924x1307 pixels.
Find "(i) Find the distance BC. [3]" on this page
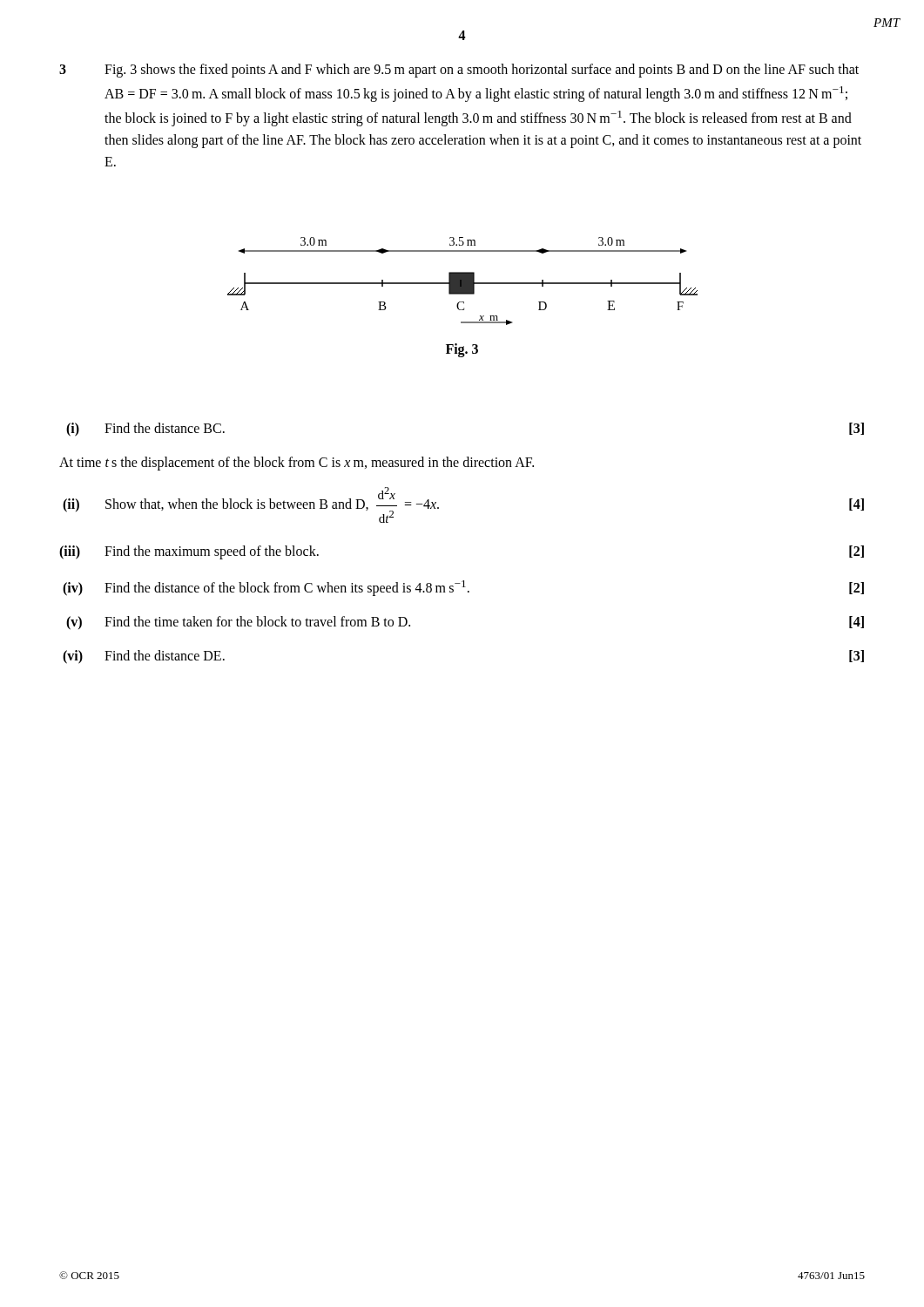coord(168,429)
